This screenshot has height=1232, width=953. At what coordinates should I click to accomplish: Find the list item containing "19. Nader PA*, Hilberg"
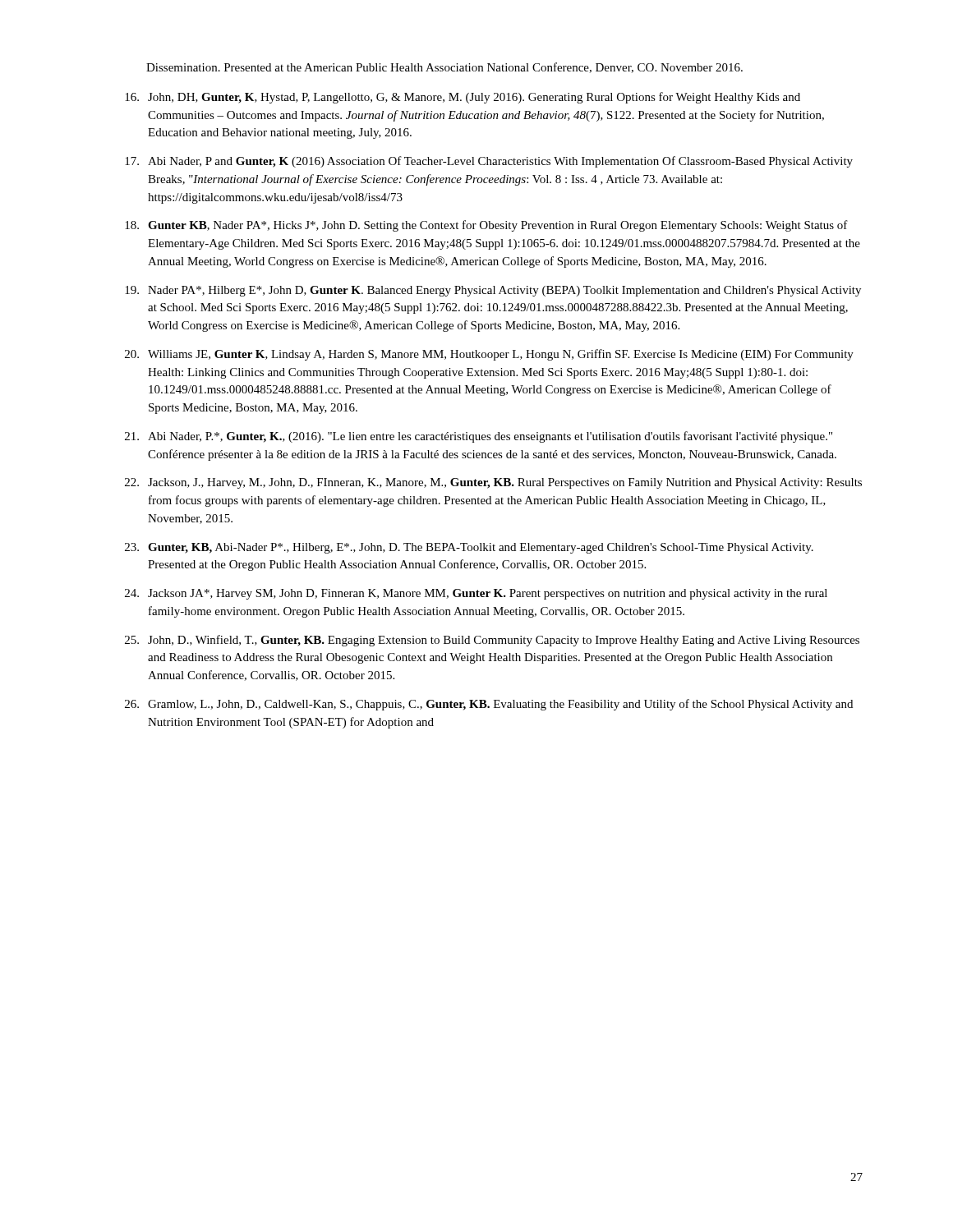pyautogui.click(x=485, y=308)
